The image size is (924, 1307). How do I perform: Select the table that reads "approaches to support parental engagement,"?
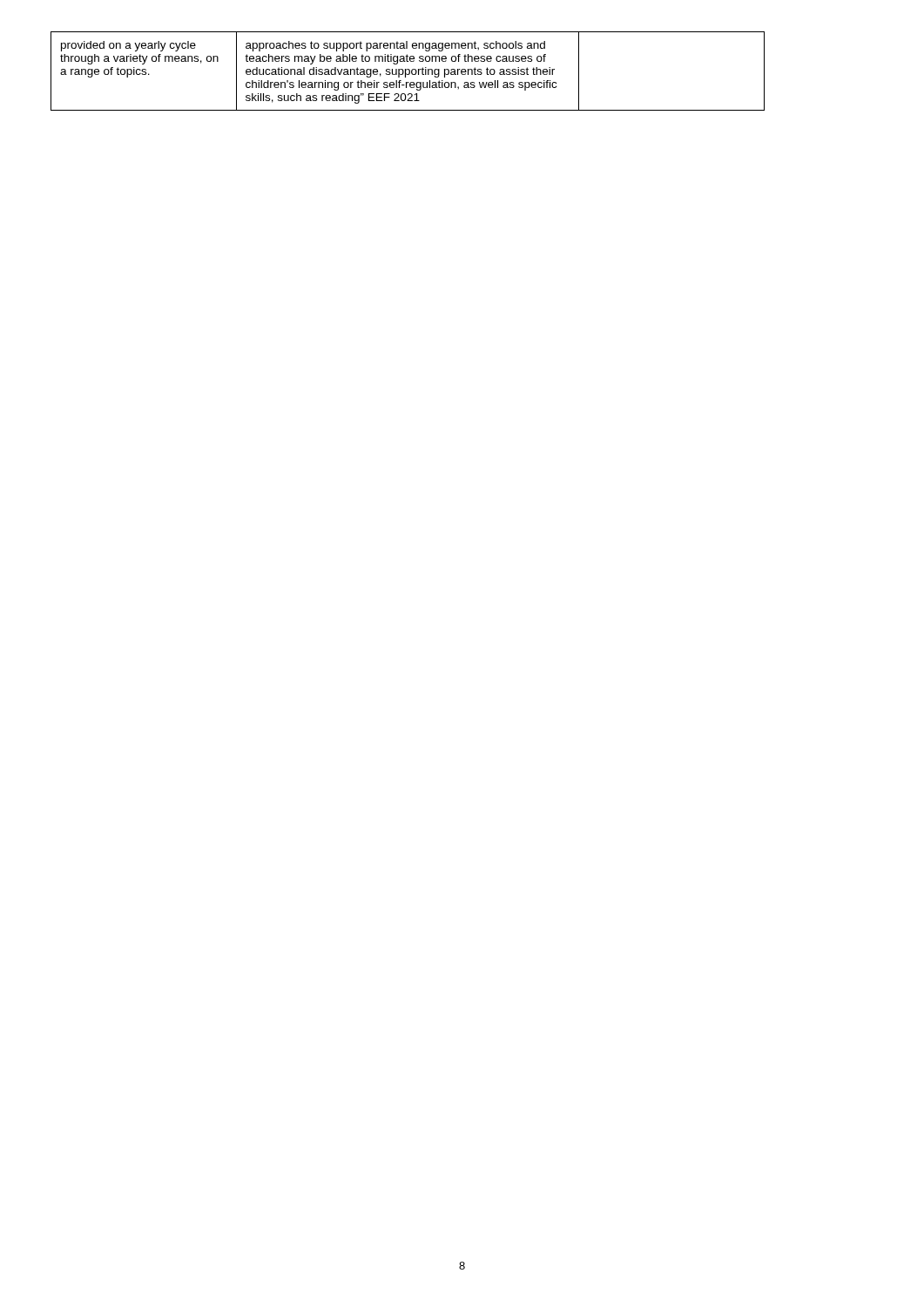pyautogui.click(x=408, y=71)
